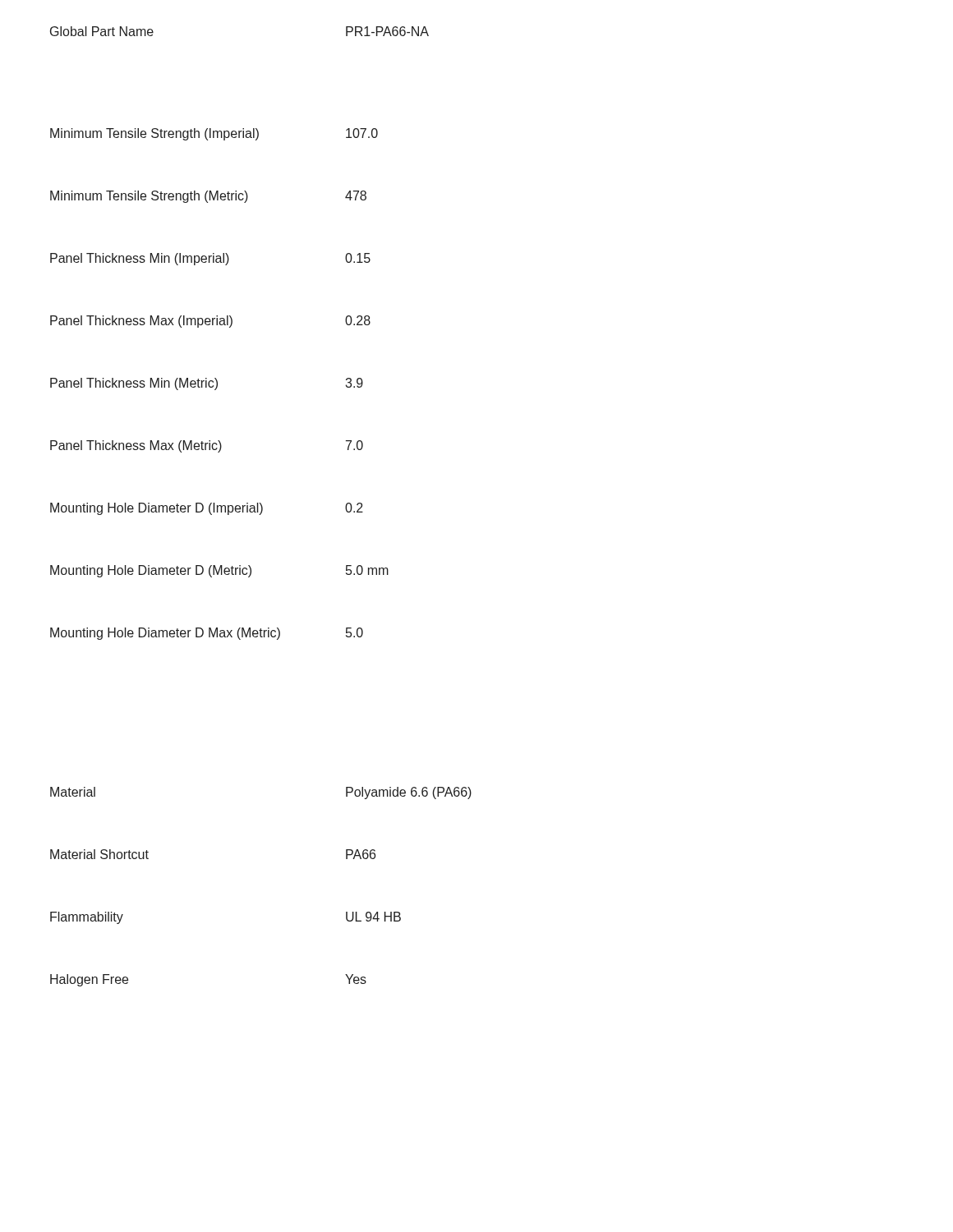The height and width of the screenshot is (1232, 953).
Task: Where does it say "Panel Thickness Max (Metric)"?
Action: (x=136, y=446)
